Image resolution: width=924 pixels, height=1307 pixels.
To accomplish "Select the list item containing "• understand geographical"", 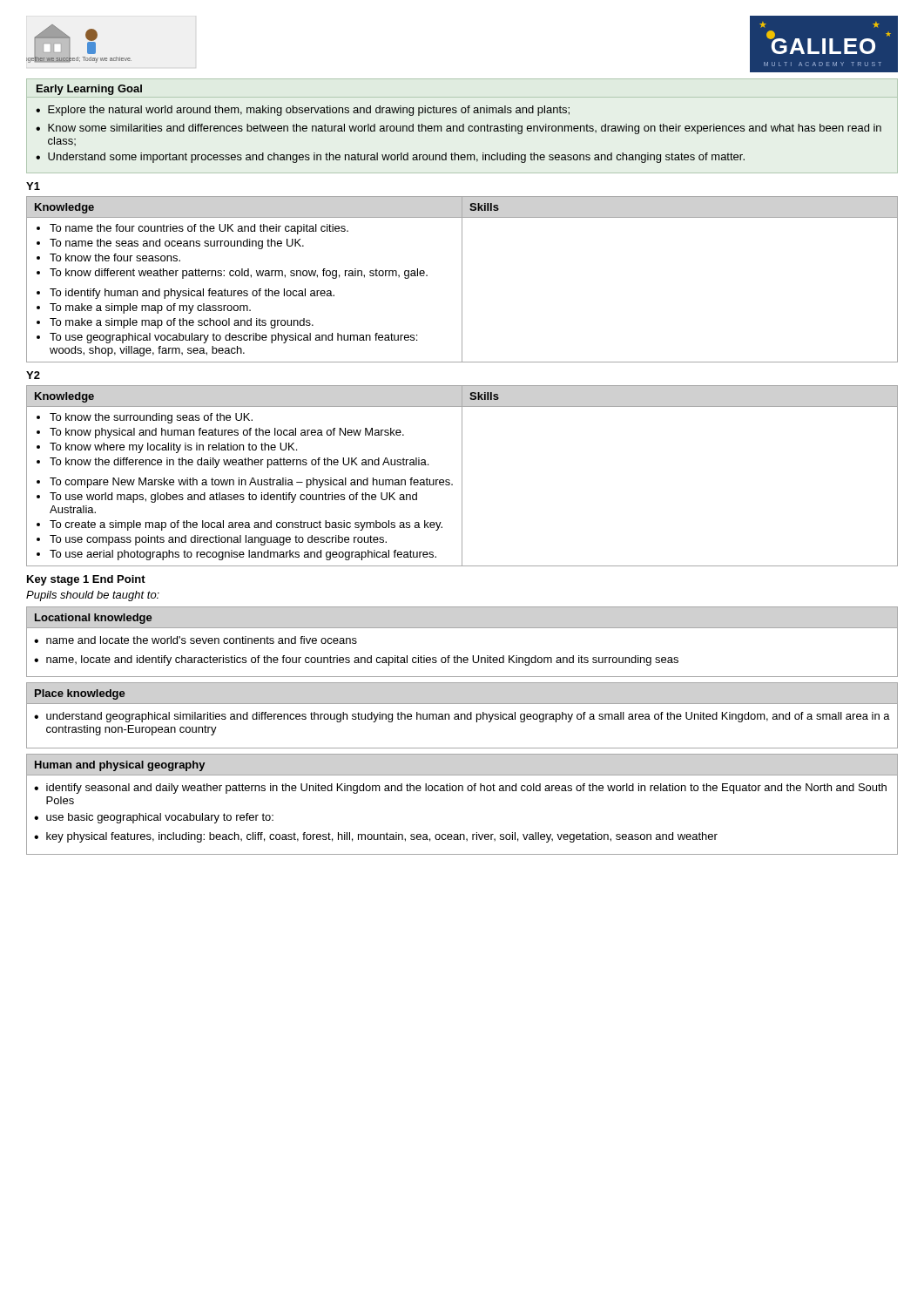I will click(x=462, y=723).
